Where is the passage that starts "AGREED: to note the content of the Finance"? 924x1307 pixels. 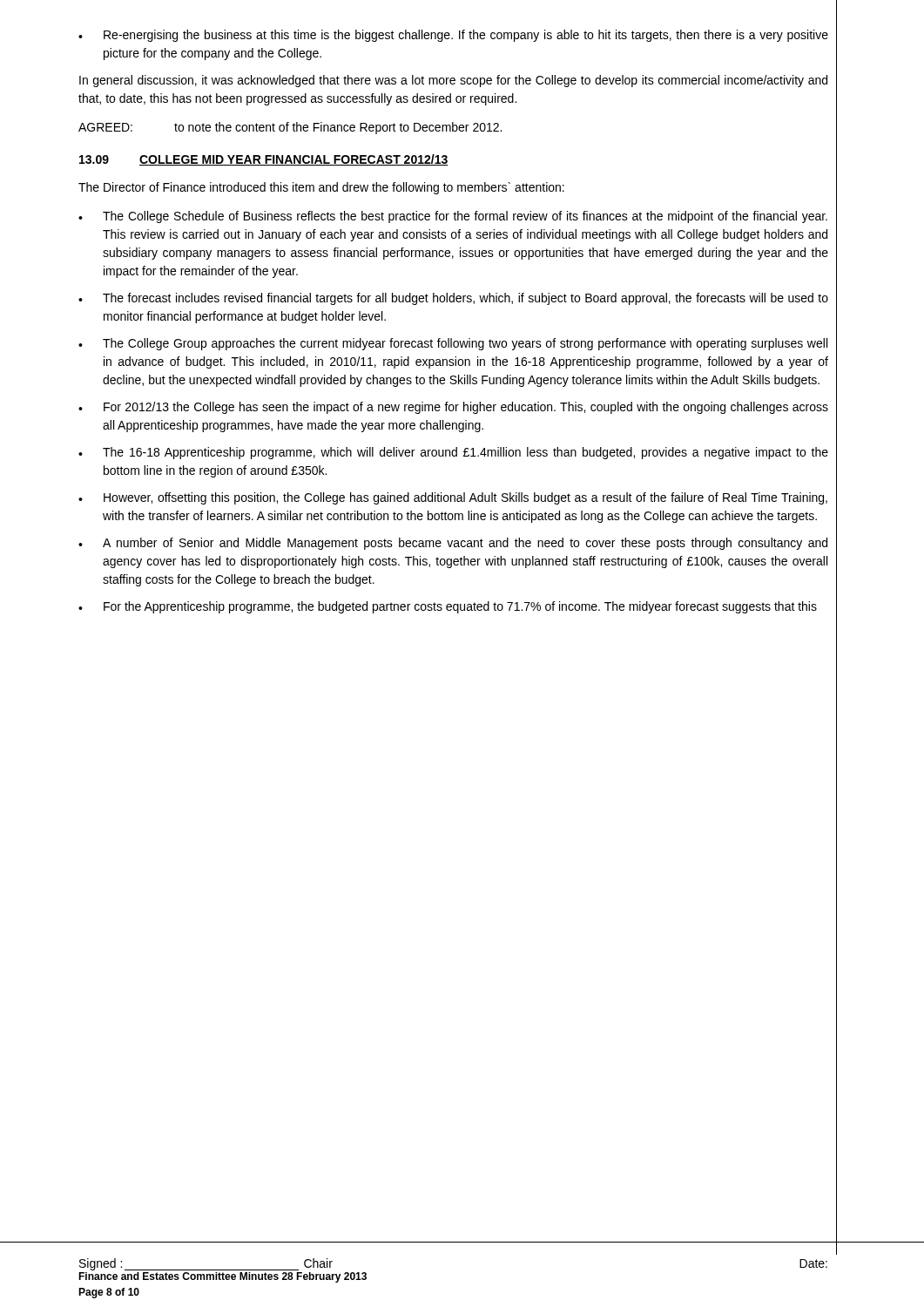click(453, 128)
